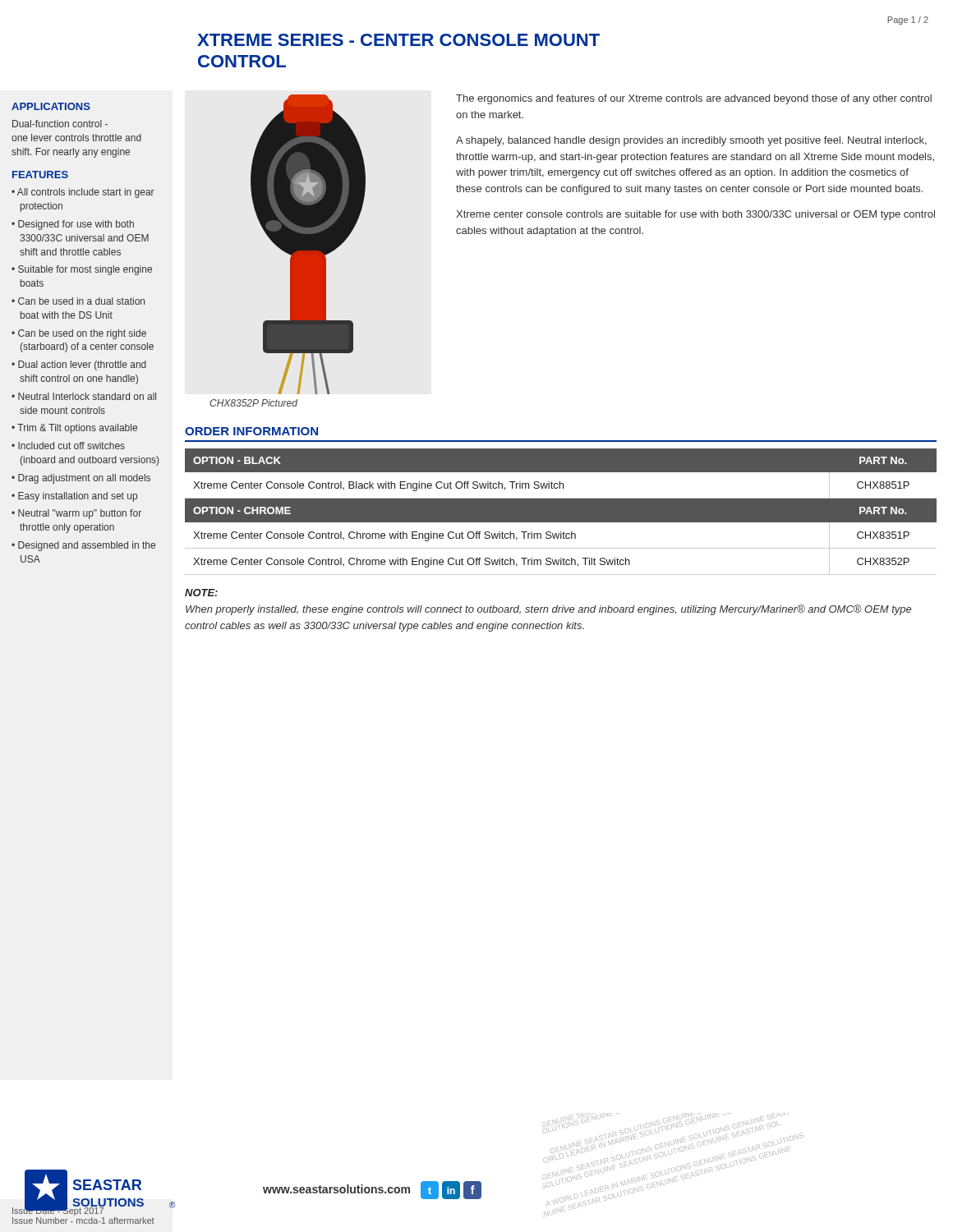953x1232 pixels.
Task: Locate the text "ORDER INFORMATION"
Action: 252,431
